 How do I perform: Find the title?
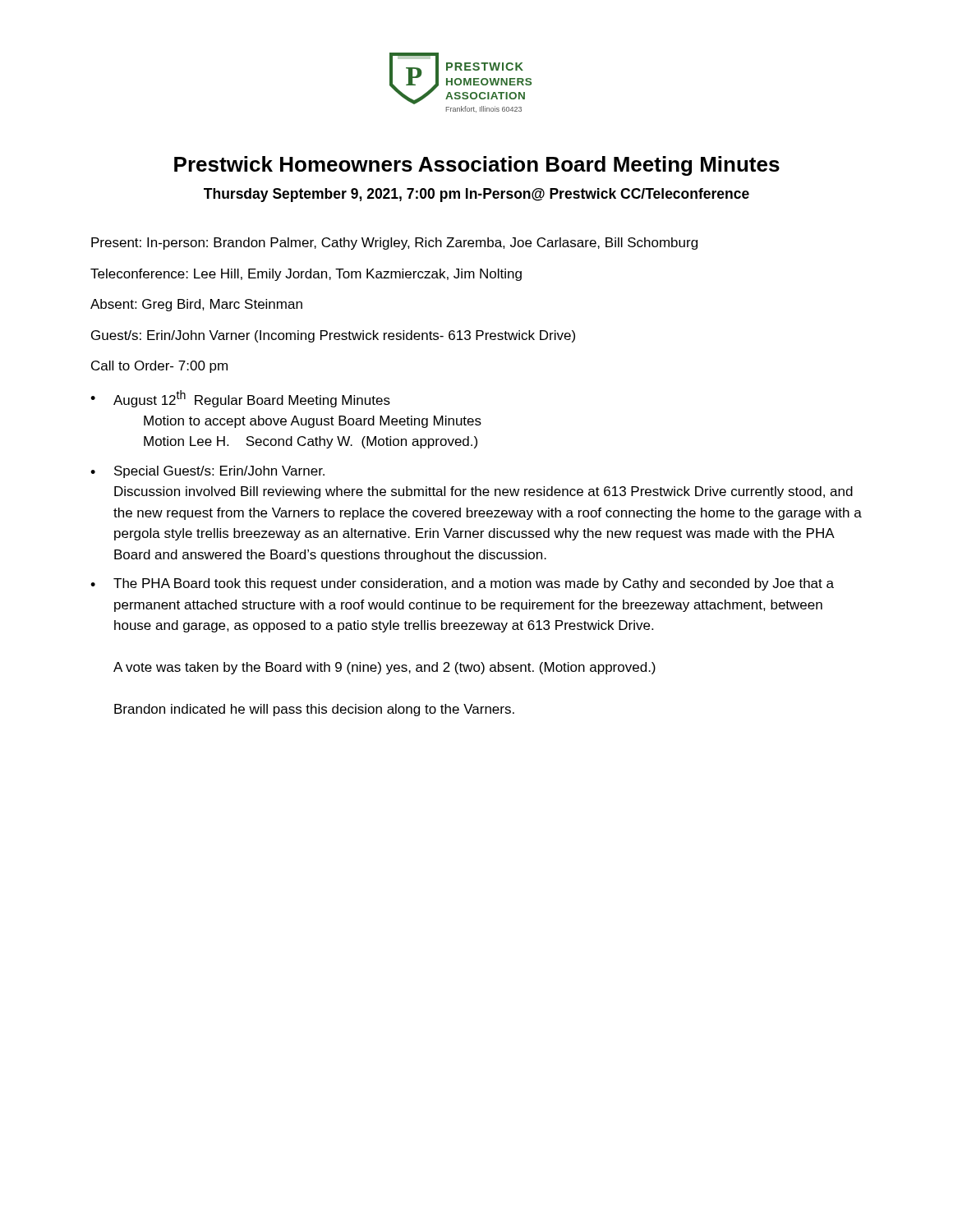[476, 164]
